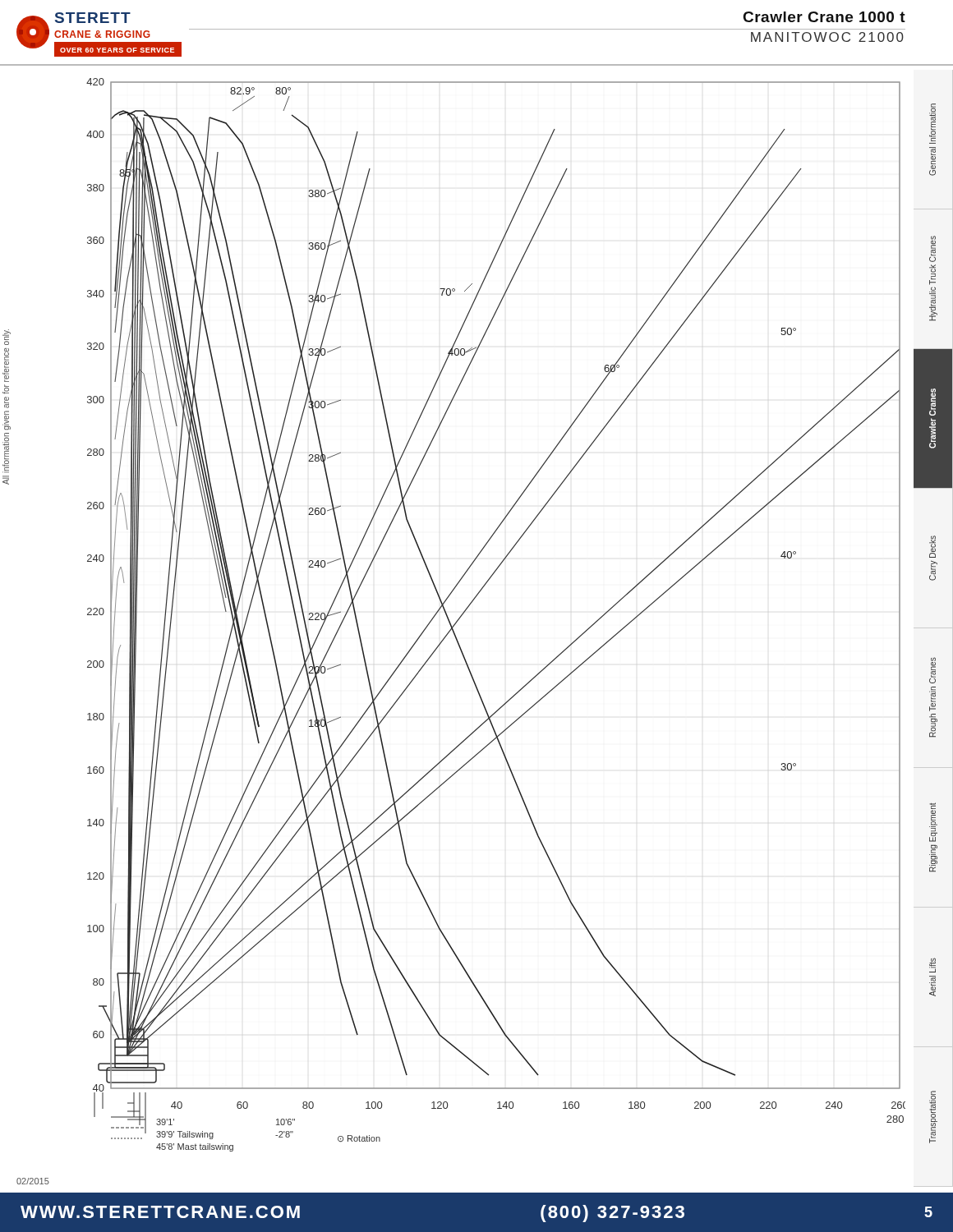
Task: Where is the passage that starts "All information given are for reference"?
Action: coord(6,407)
